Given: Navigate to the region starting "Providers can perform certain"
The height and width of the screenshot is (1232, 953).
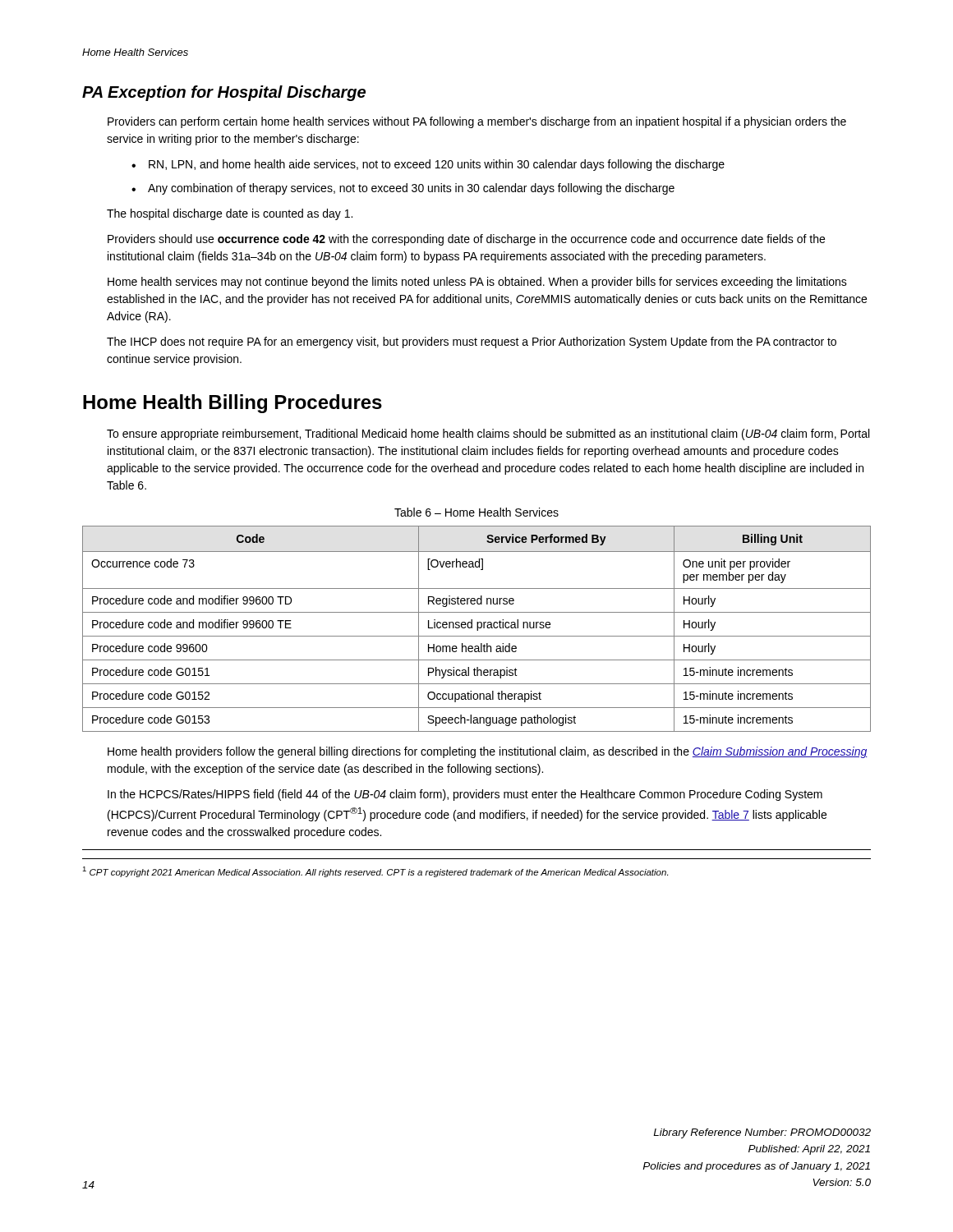Looking at the screenshot, I should point(477,130).
